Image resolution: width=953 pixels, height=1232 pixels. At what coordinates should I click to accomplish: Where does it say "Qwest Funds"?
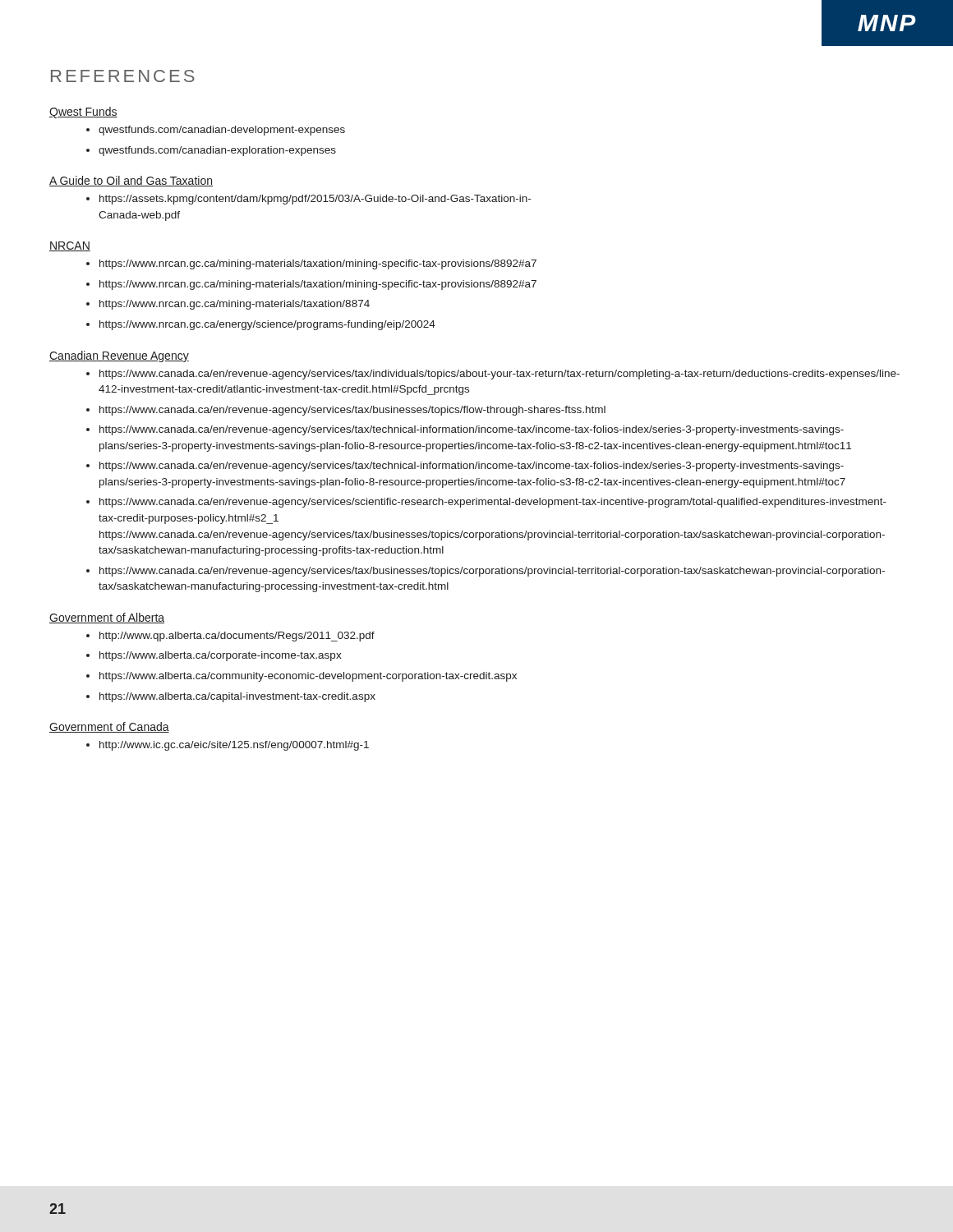[83, 112]
